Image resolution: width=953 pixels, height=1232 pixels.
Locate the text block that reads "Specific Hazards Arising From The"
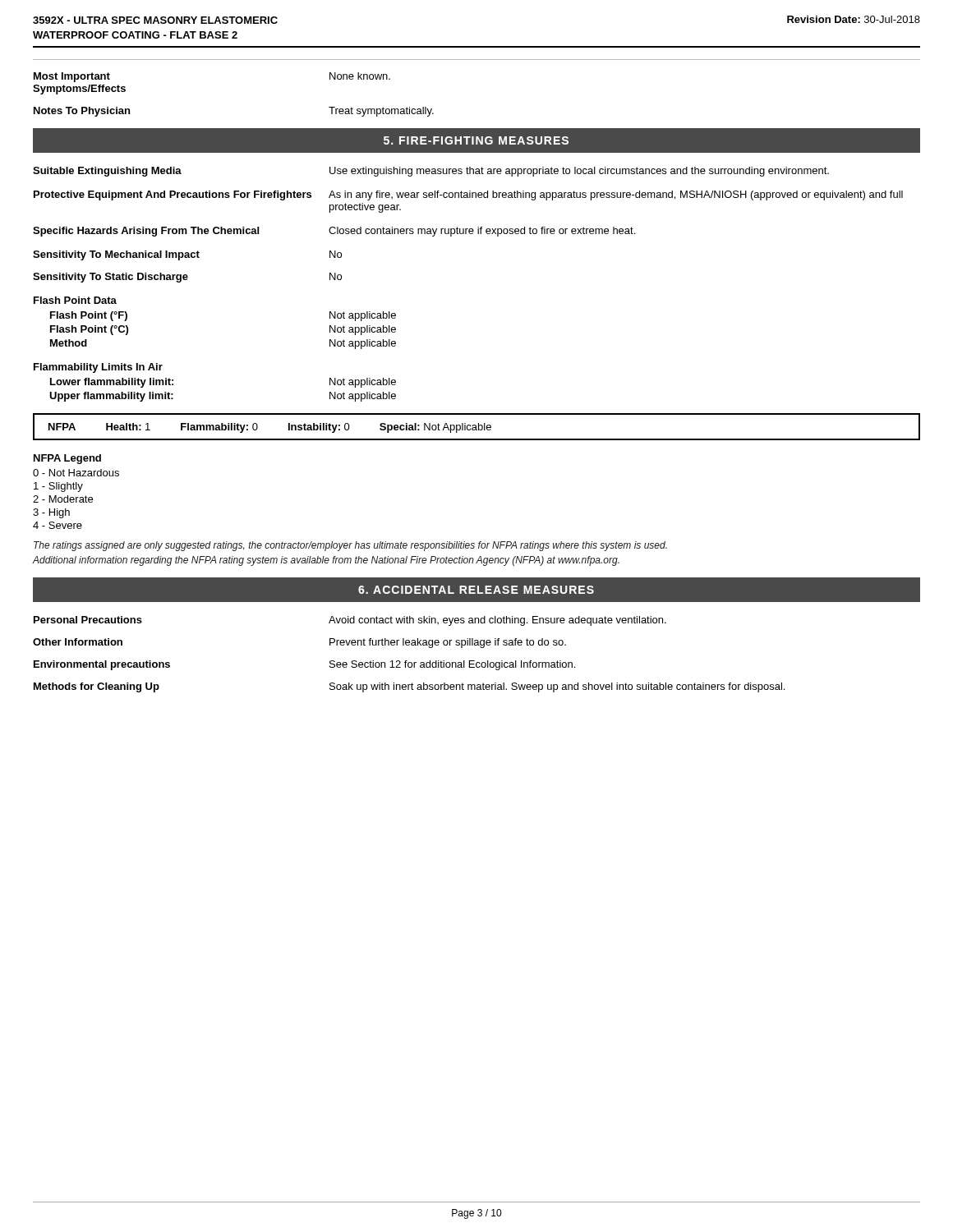[476, 231]
